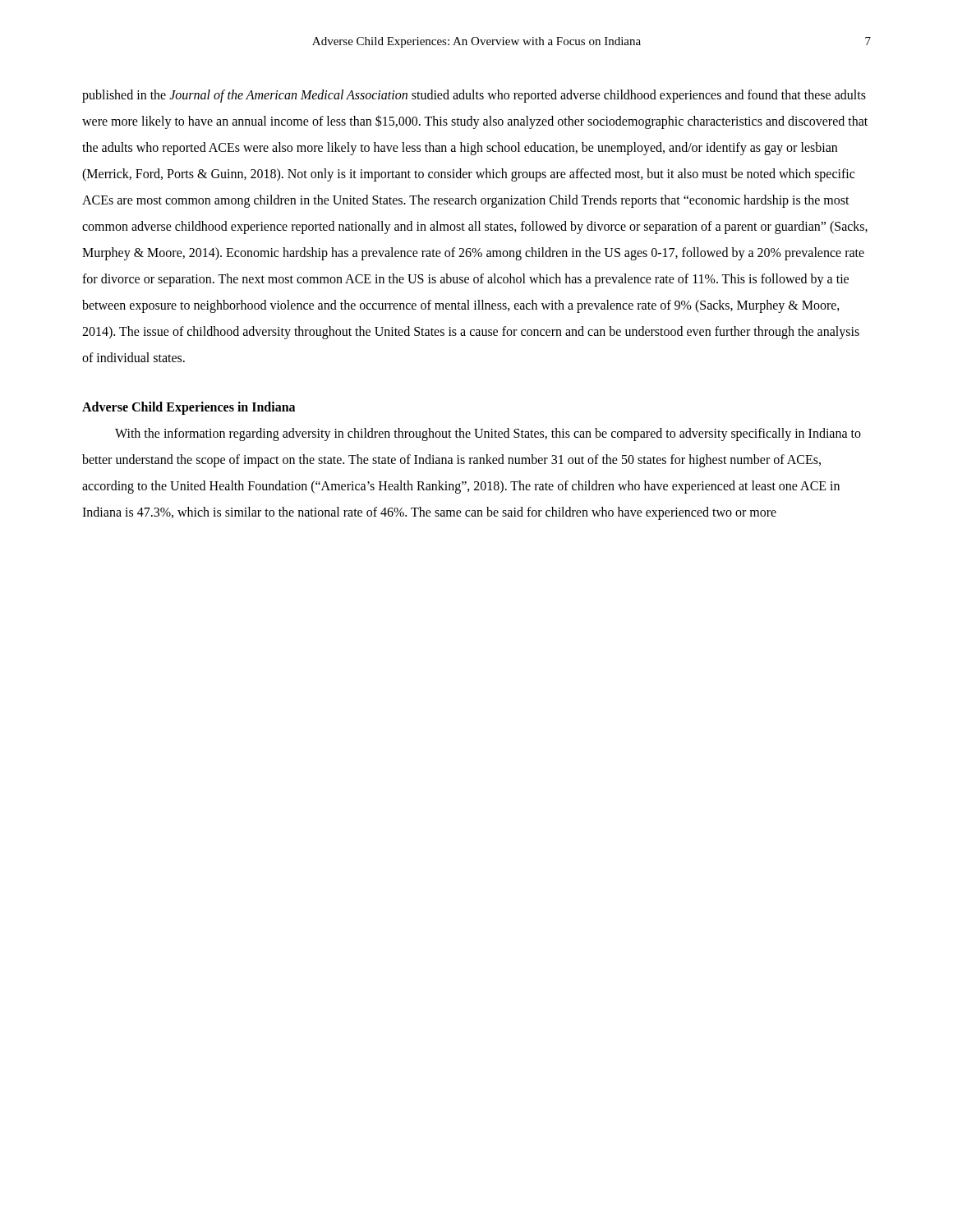Locate the block starting "With the information regarding adversity in children throughout"
The image size is (953, 1232).
[x=472, y=473]
